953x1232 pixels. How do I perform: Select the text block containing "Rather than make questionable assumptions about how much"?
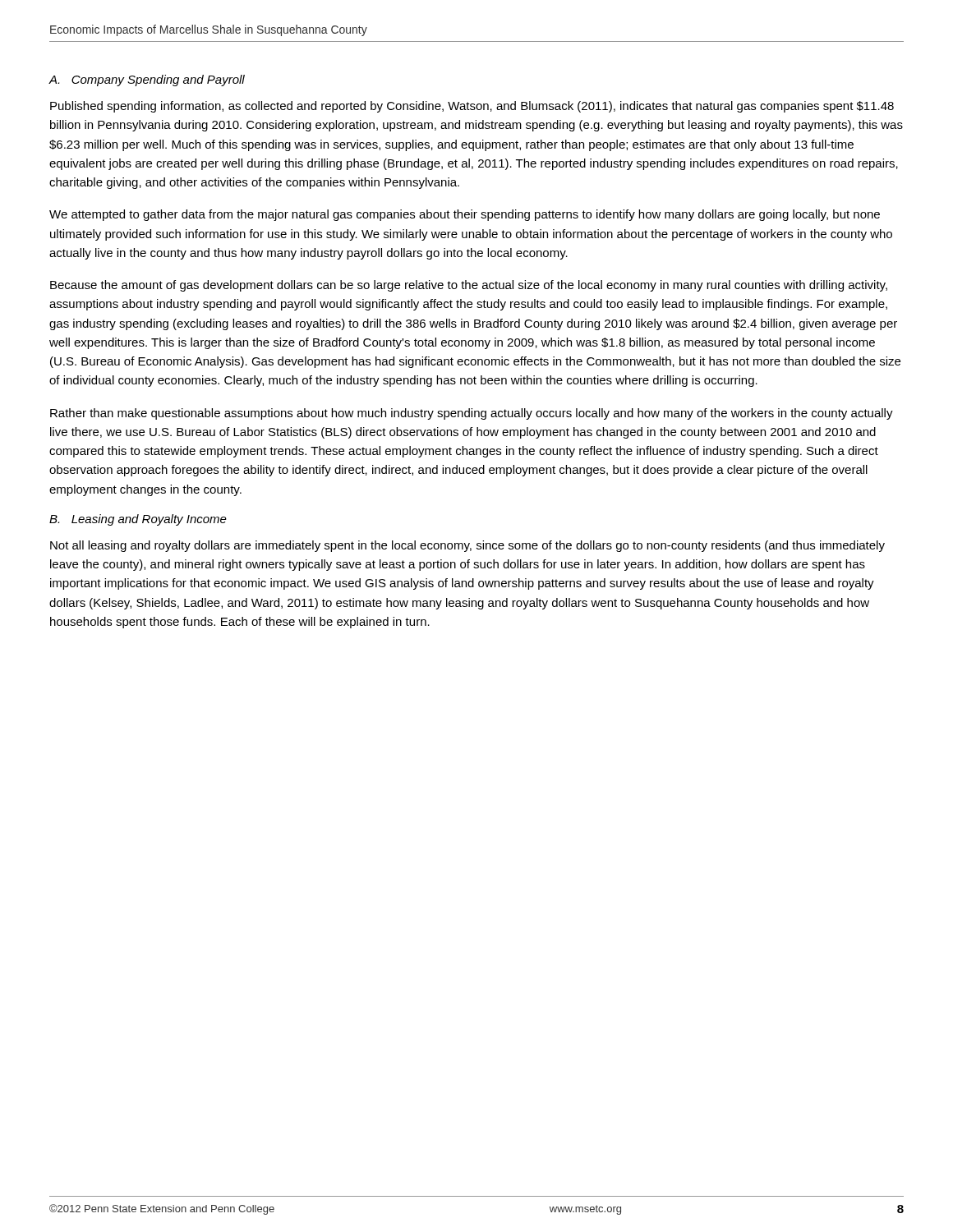click(471, 450)
